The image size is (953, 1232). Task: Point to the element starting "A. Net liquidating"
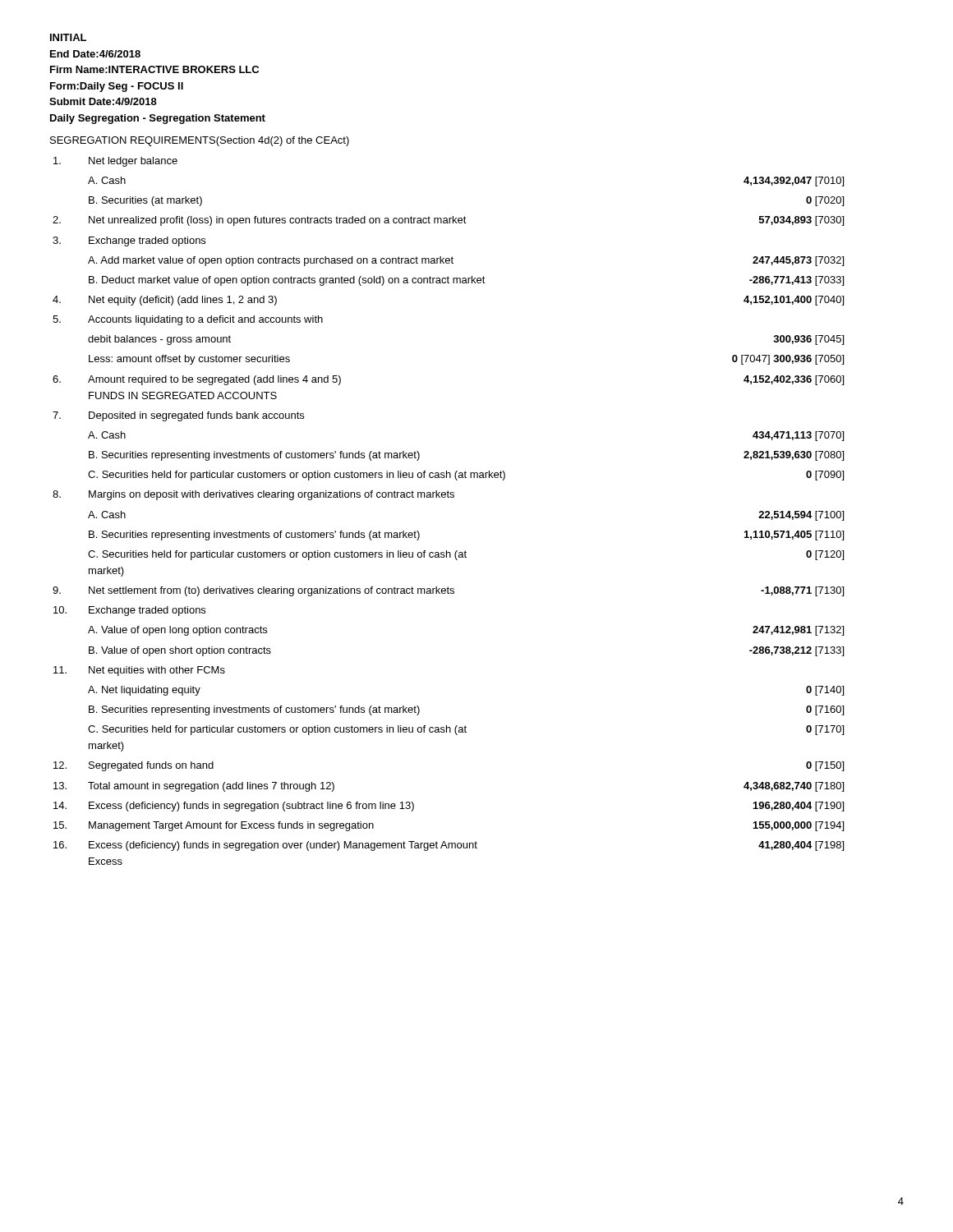pos(143,692)
